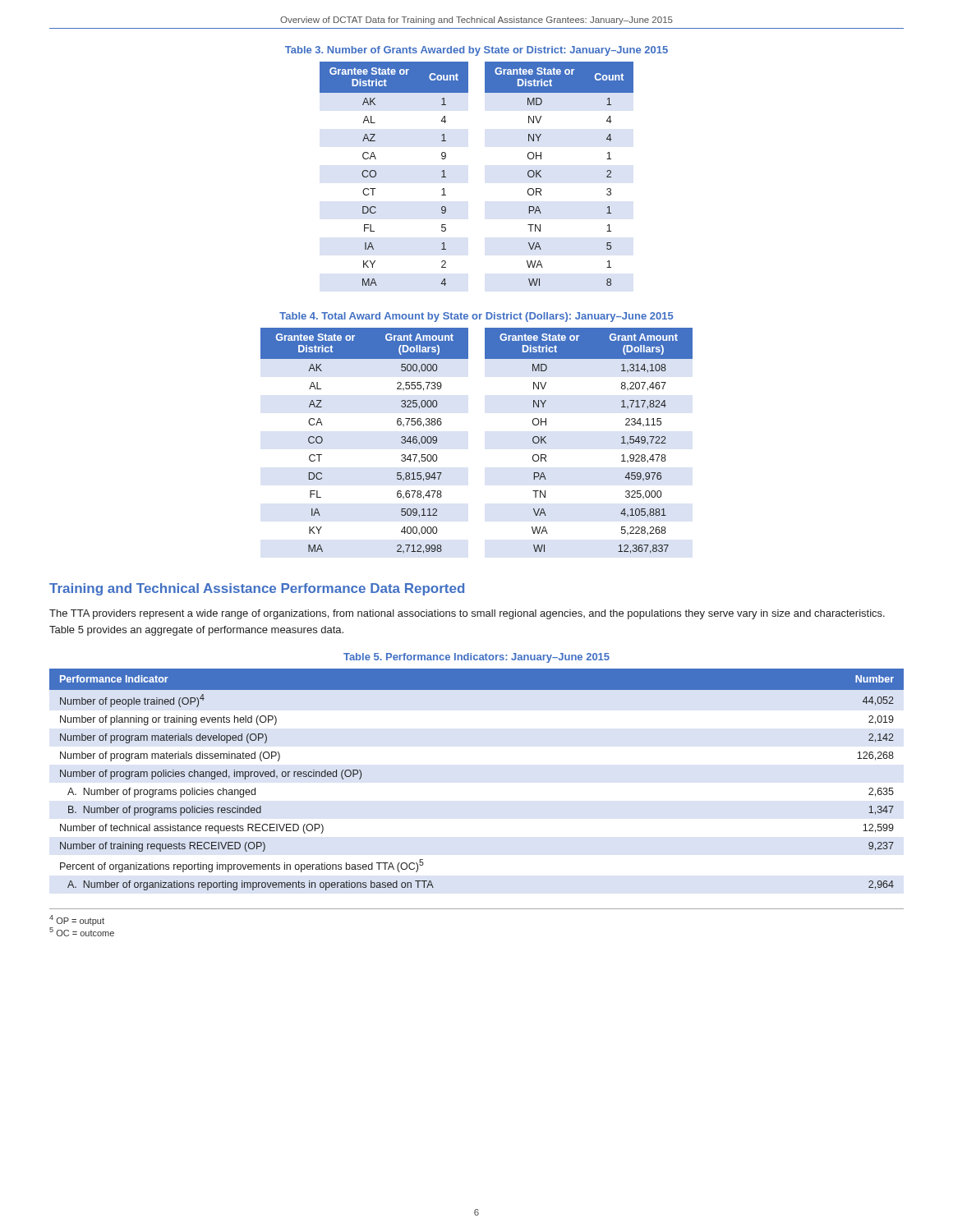Navigate to the element starting "Table 5. Performance Indicators: January–June 2015"
Viewport: 953px width, 1232px height.
click(x=476, y=657)
